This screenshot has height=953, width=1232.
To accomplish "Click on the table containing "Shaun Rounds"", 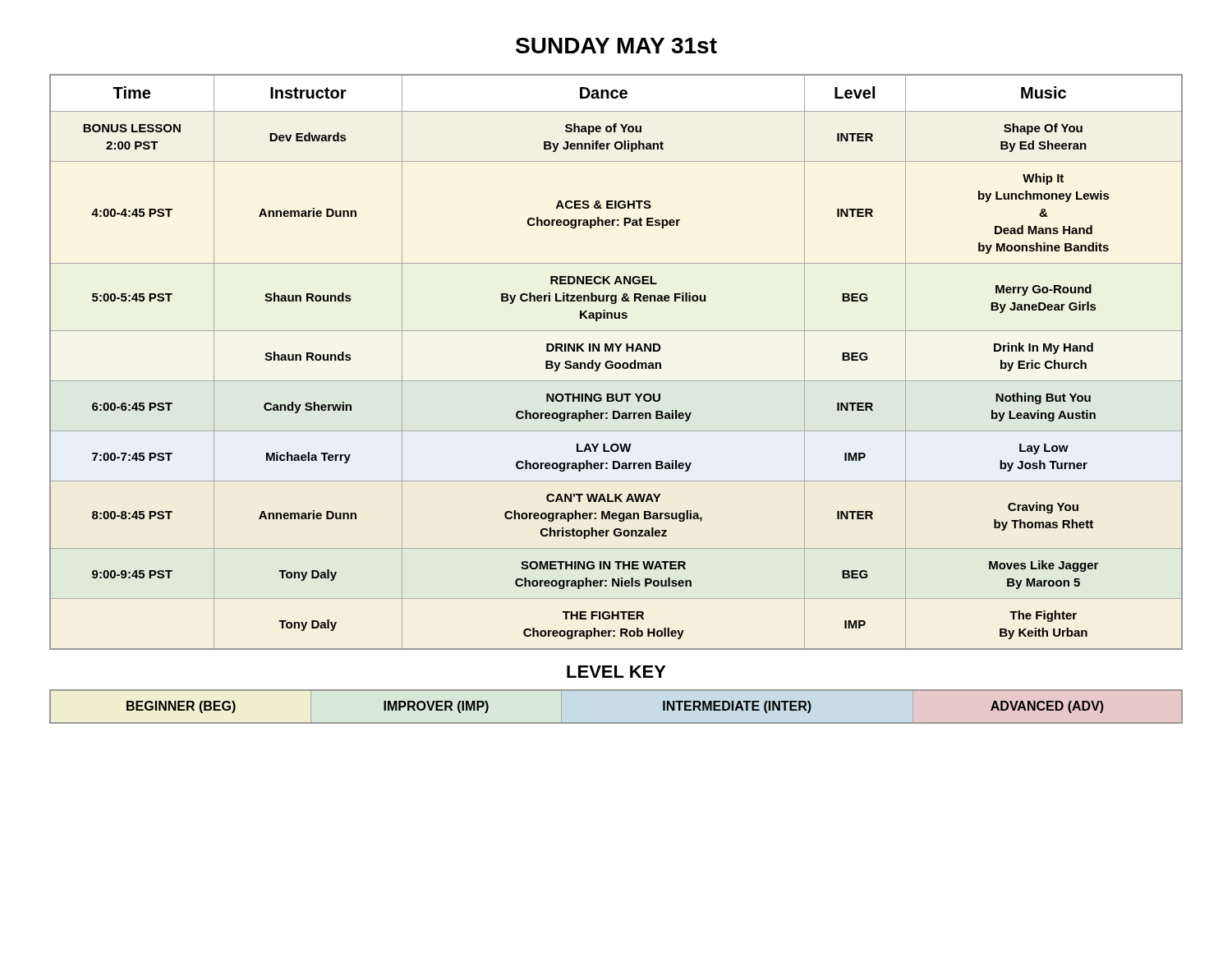I will pos(616,362).
